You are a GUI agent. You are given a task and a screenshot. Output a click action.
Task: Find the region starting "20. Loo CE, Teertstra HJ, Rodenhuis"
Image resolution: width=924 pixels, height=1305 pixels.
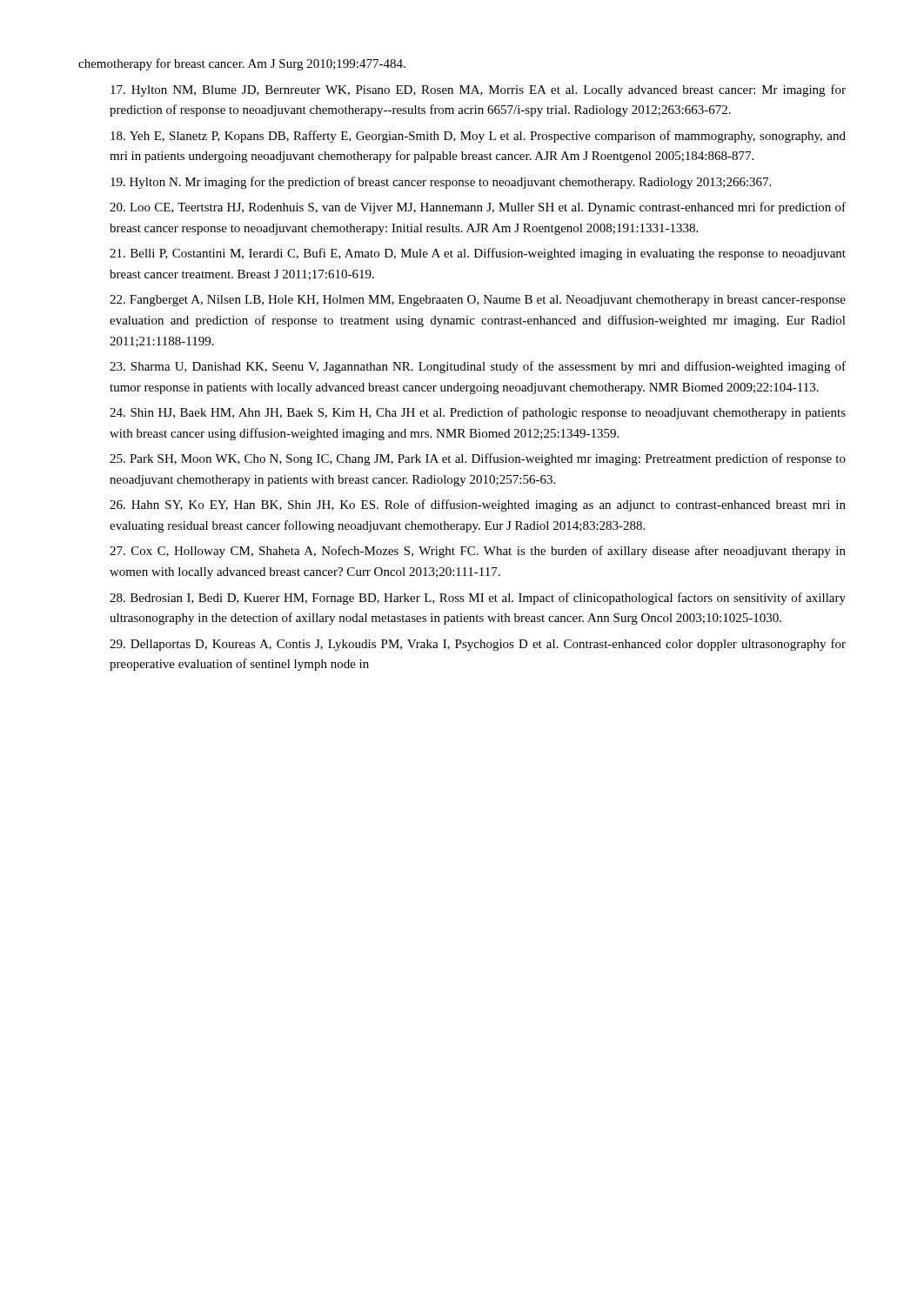coord(478,218)
